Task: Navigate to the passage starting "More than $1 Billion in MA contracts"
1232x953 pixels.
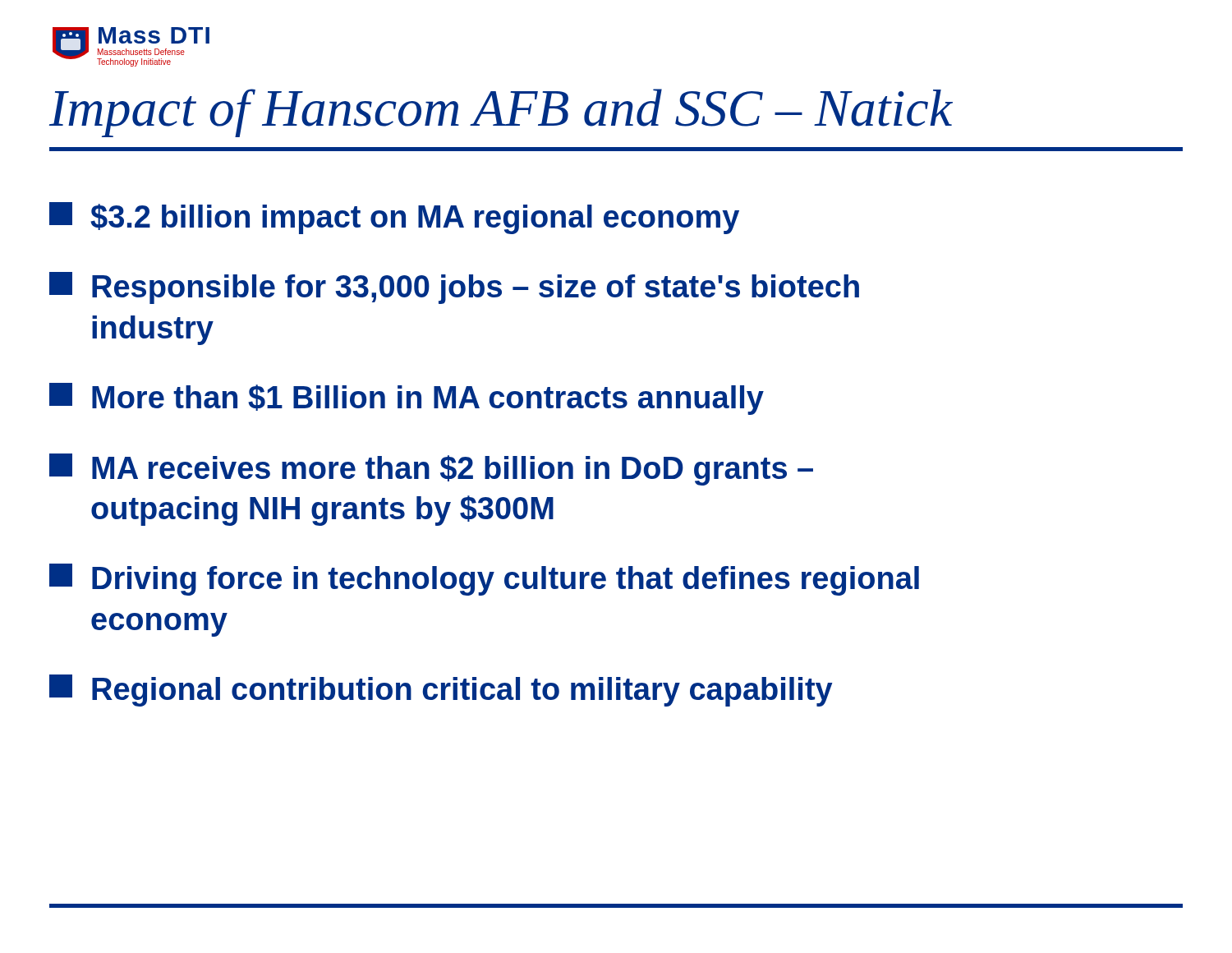Action: pyautogui.click(x=407, y=398)
